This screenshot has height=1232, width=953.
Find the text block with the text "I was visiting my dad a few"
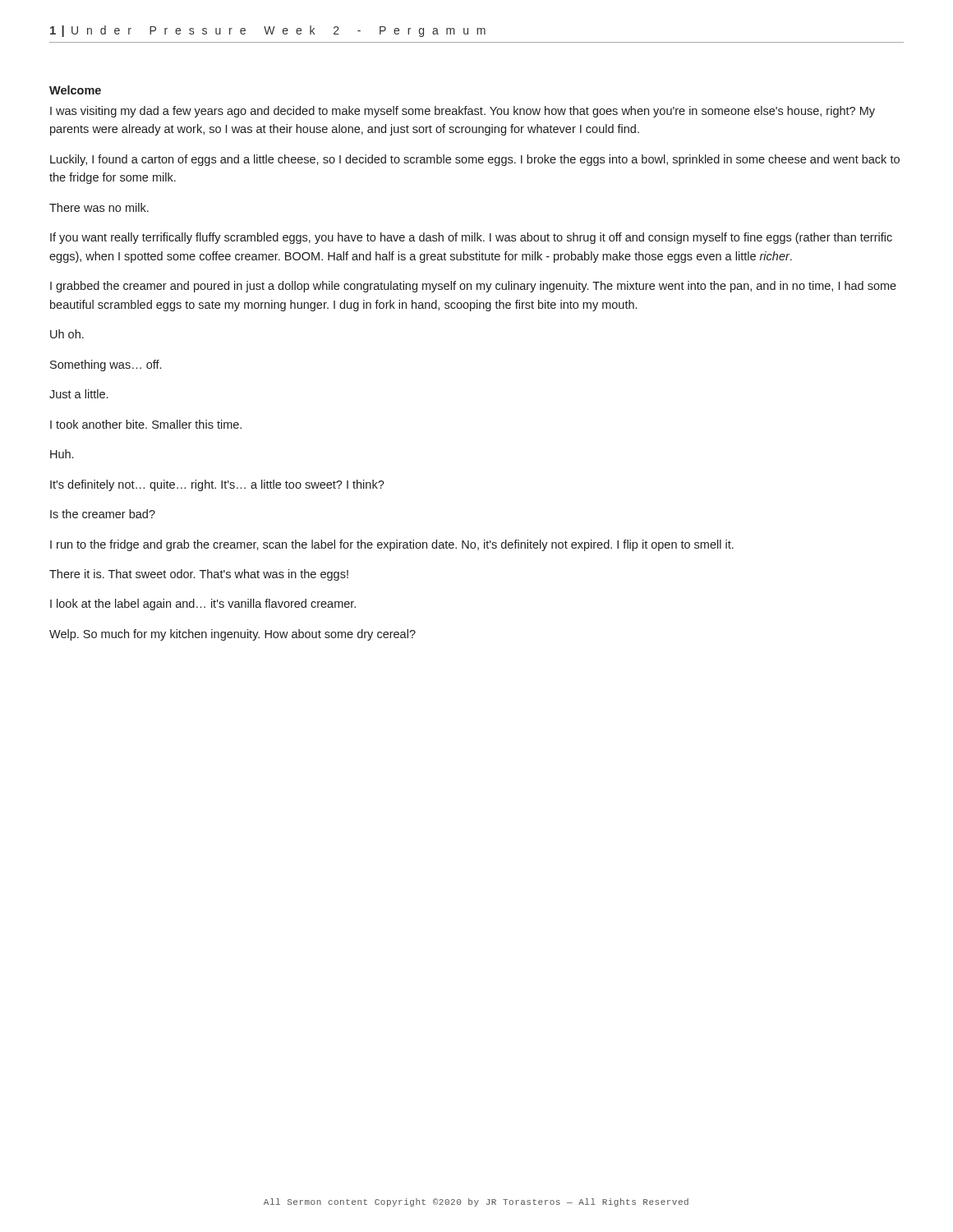click(462, 120)
